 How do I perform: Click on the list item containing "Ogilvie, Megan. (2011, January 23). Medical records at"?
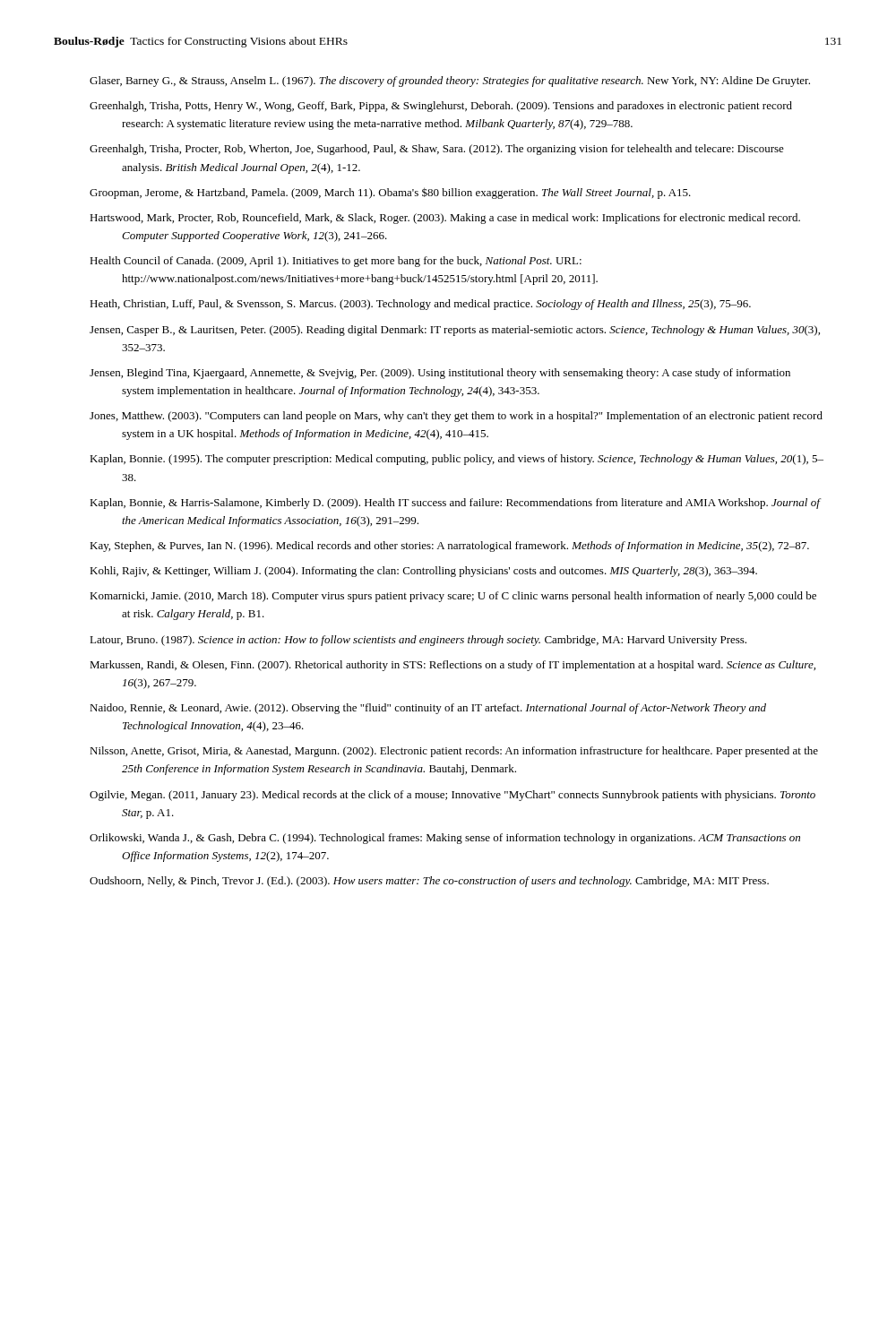[x=453, y=803]
